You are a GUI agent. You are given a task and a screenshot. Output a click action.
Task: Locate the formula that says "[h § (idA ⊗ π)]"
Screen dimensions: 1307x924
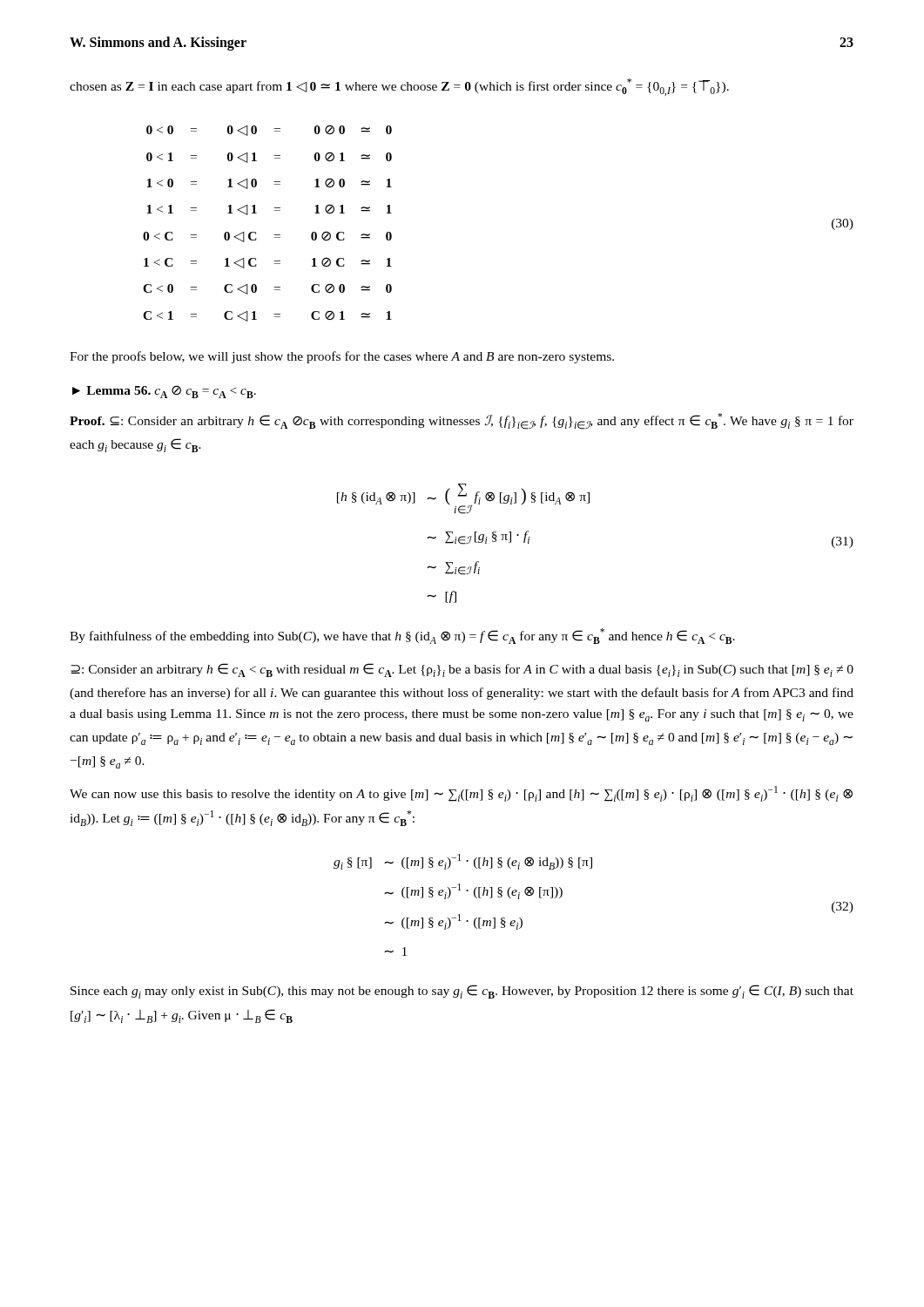[462, 541]
